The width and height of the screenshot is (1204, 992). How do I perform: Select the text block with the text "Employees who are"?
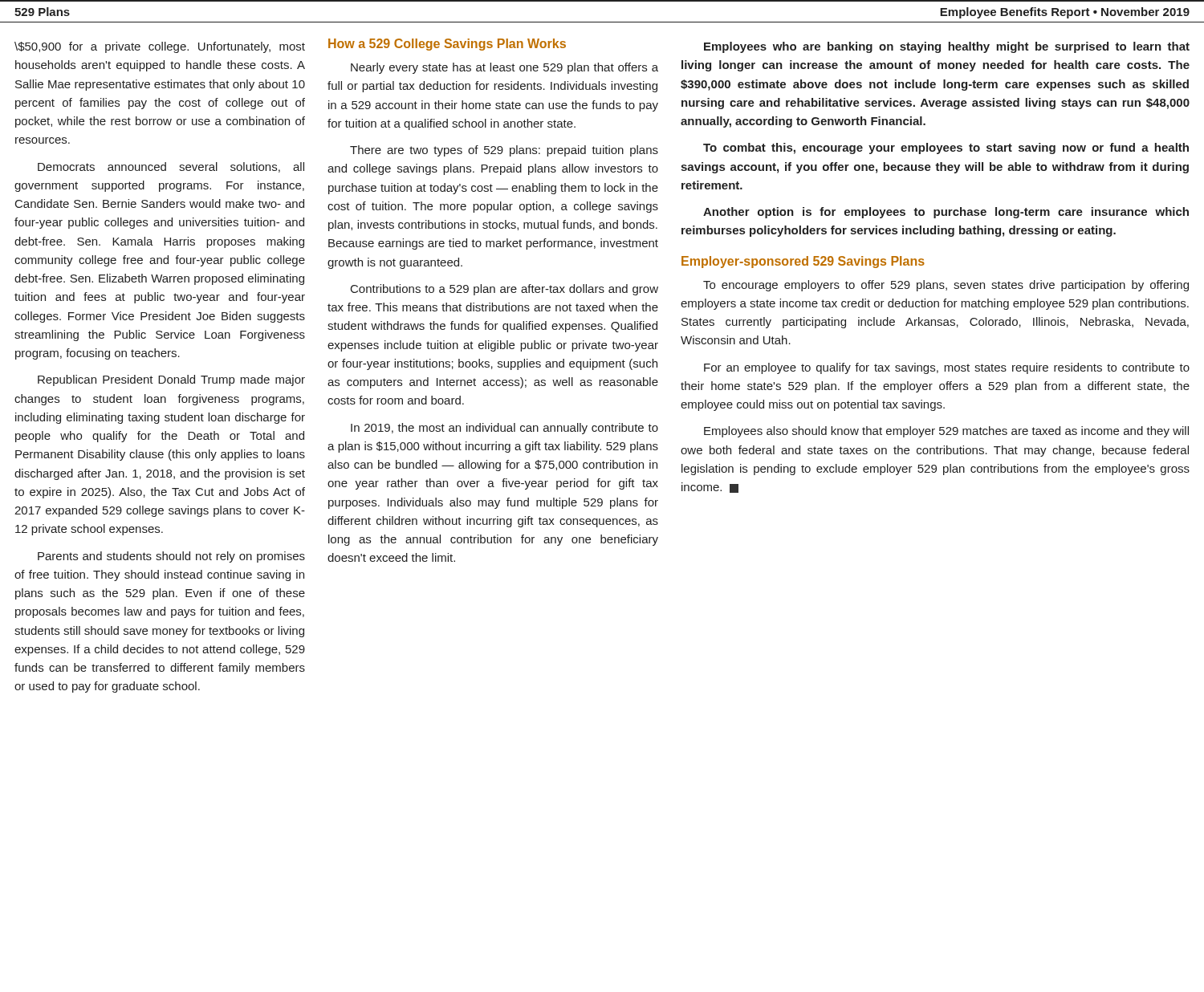pyautogui.click(x=935, y=138)
